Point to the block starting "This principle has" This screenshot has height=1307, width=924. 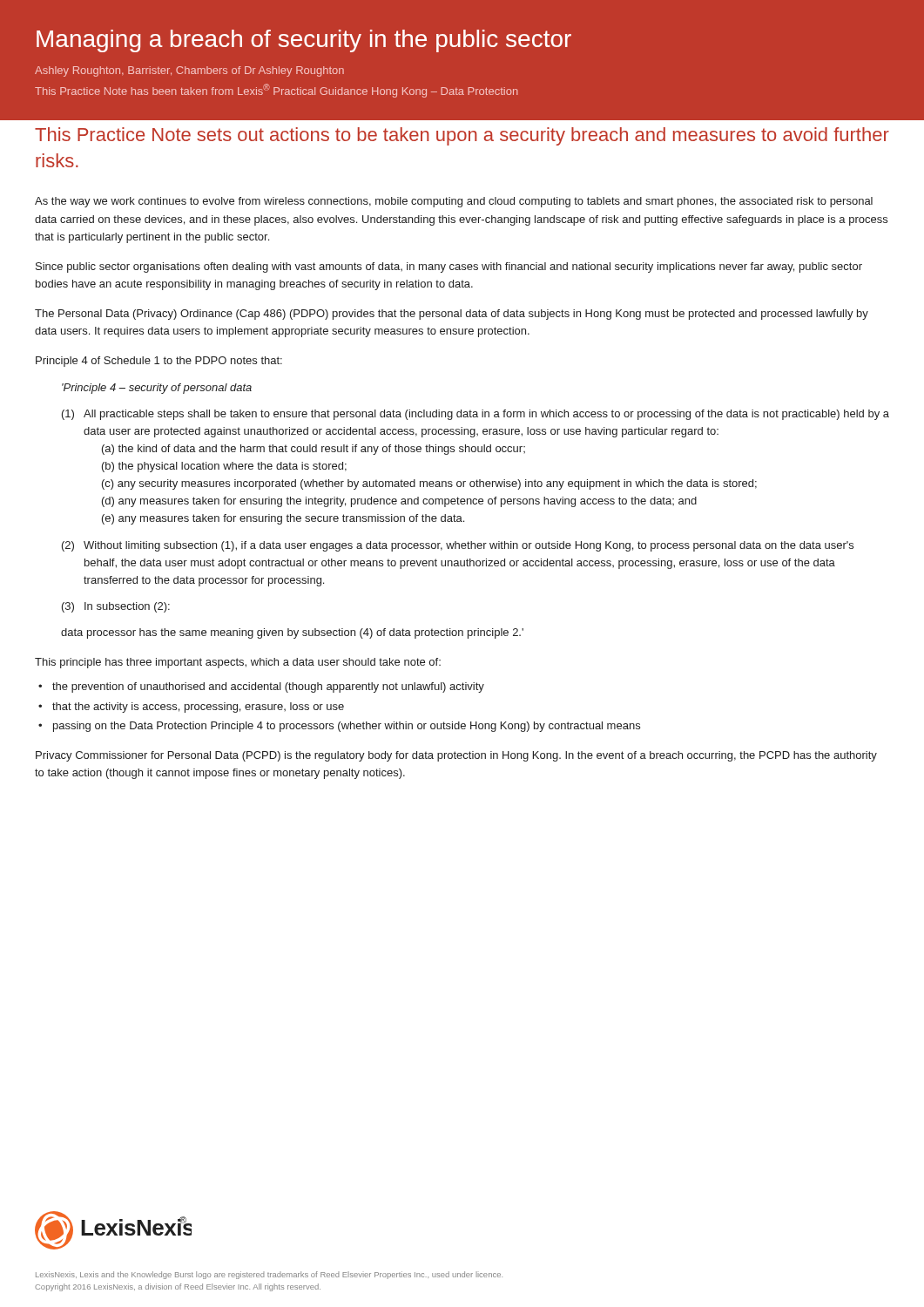click(x=238, y=662)
